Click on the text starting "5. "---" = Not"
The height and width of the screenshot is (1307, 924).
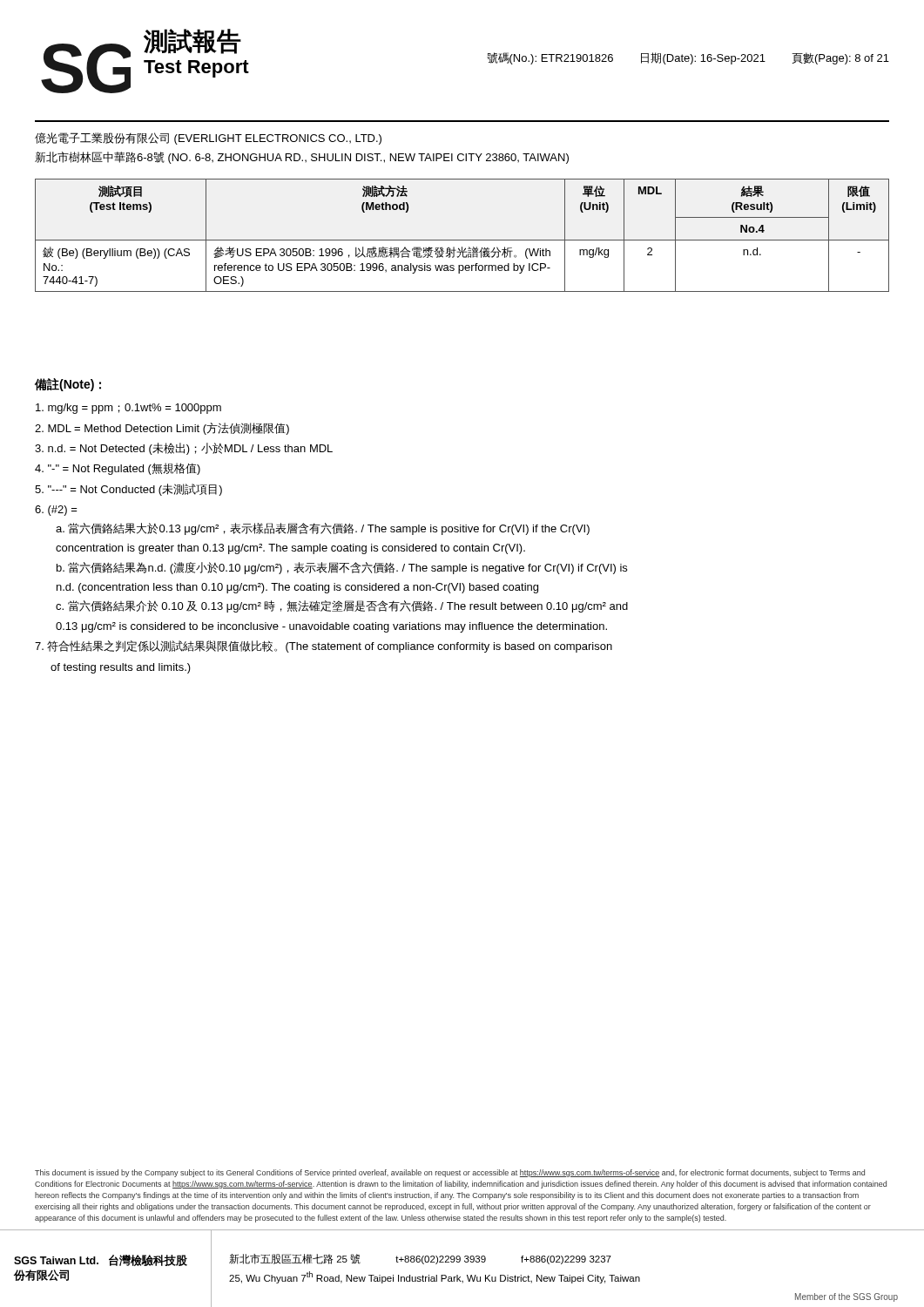[129, 489]
